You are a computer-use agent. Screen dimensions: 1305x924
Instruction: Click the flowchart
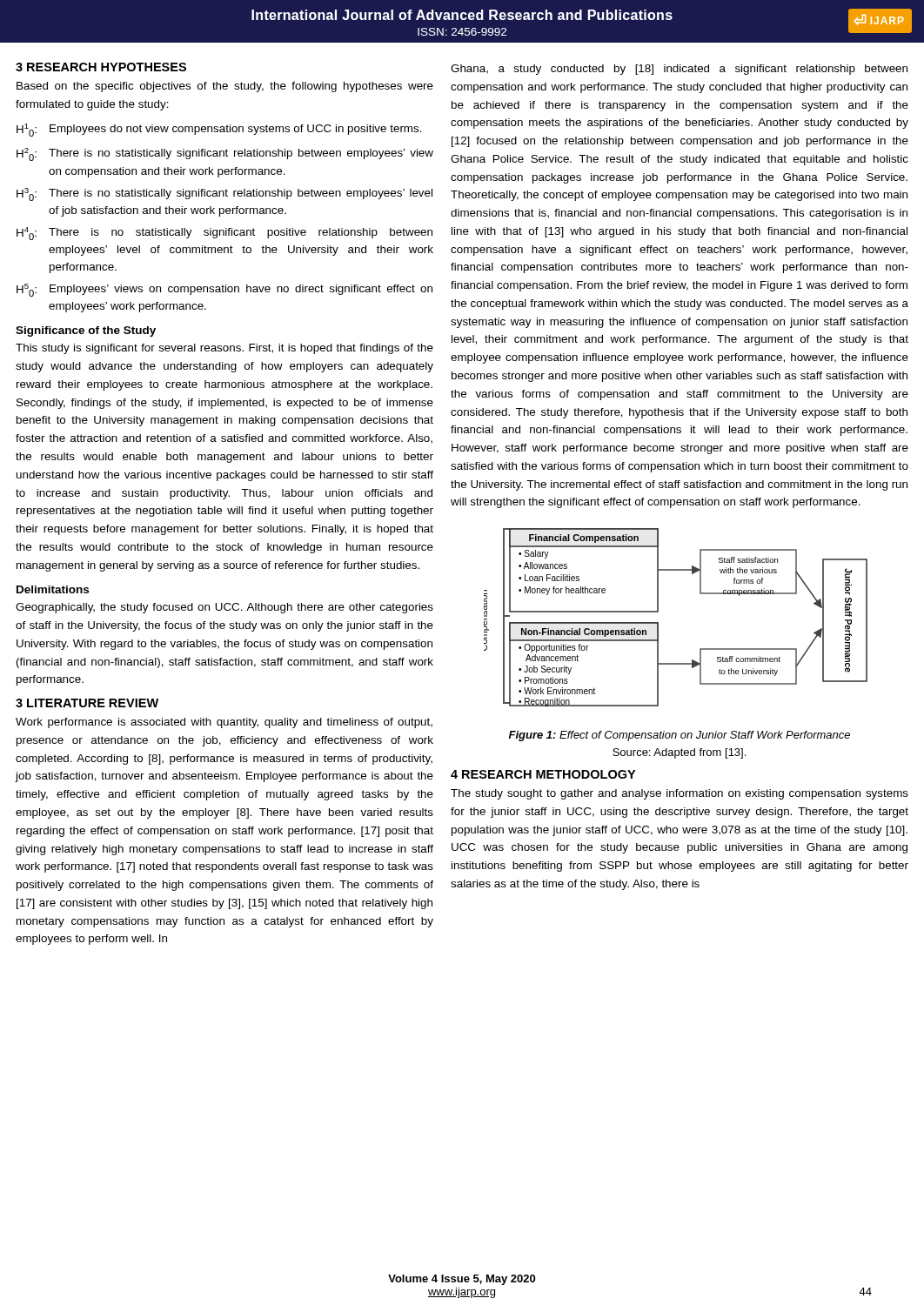click(680, 622)
